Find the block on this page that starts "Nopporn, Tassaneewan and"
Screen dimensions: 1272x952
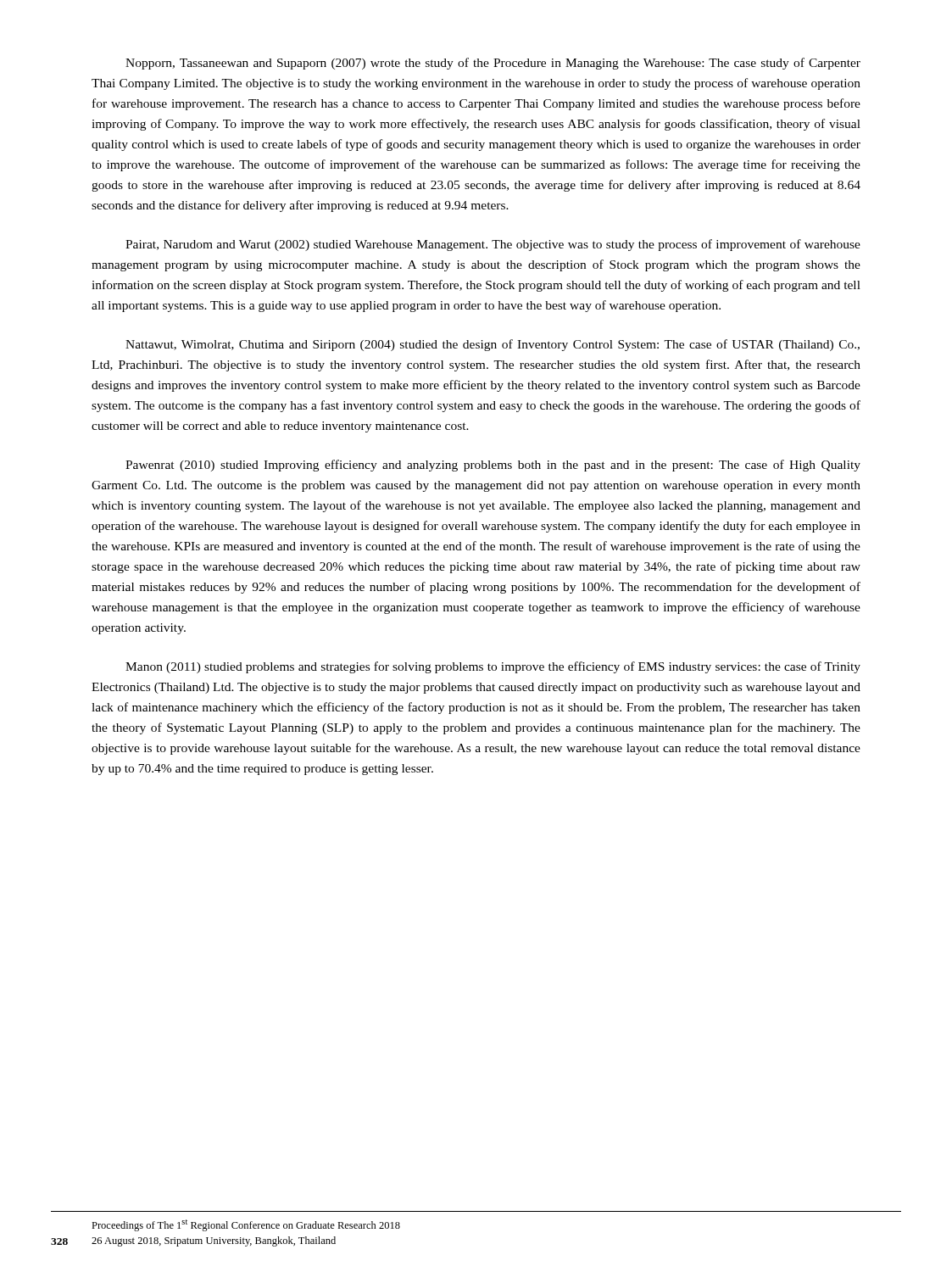[476, 134]
